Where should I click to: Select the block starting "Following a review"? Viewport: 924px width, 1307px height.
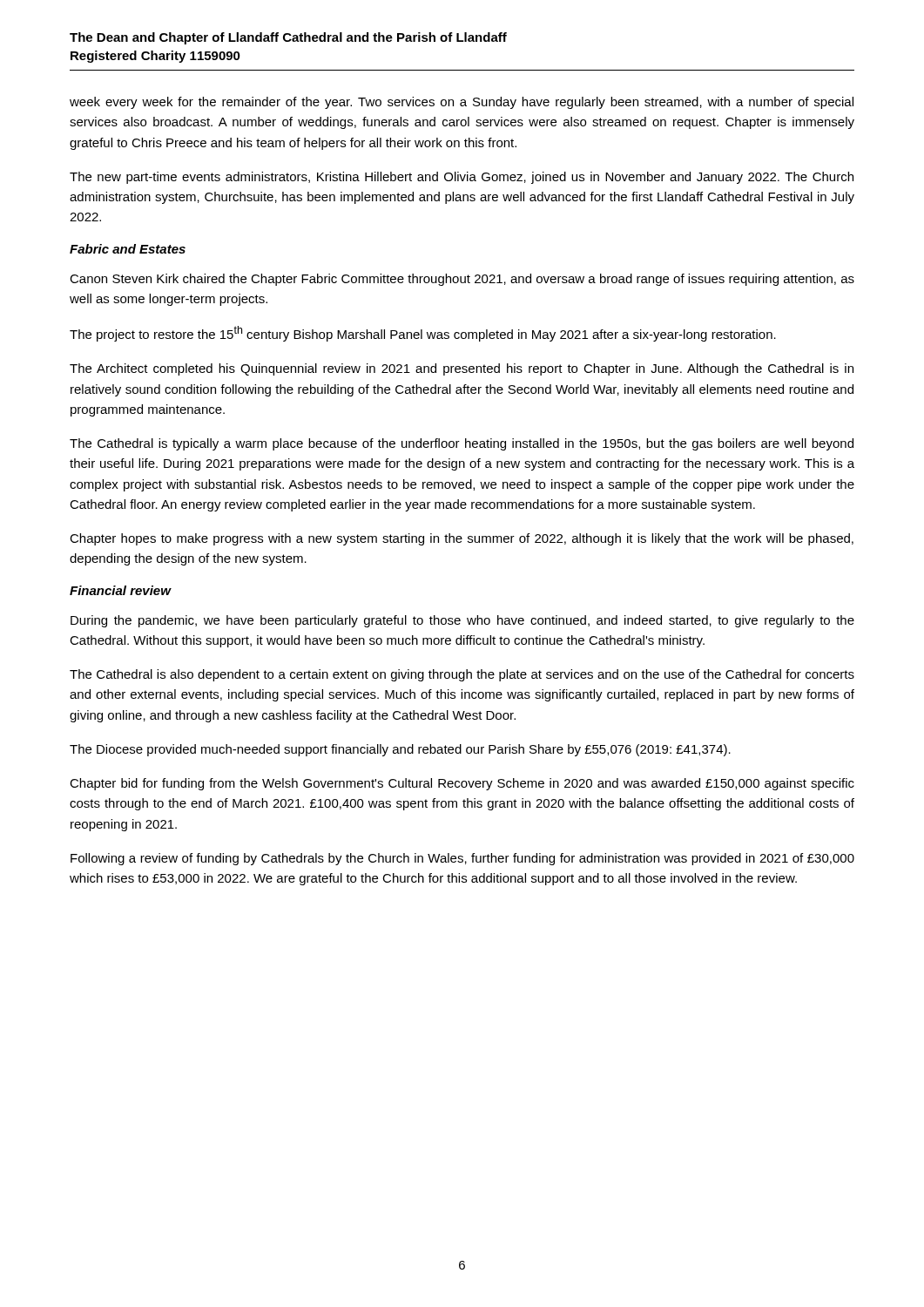[462, 868]
